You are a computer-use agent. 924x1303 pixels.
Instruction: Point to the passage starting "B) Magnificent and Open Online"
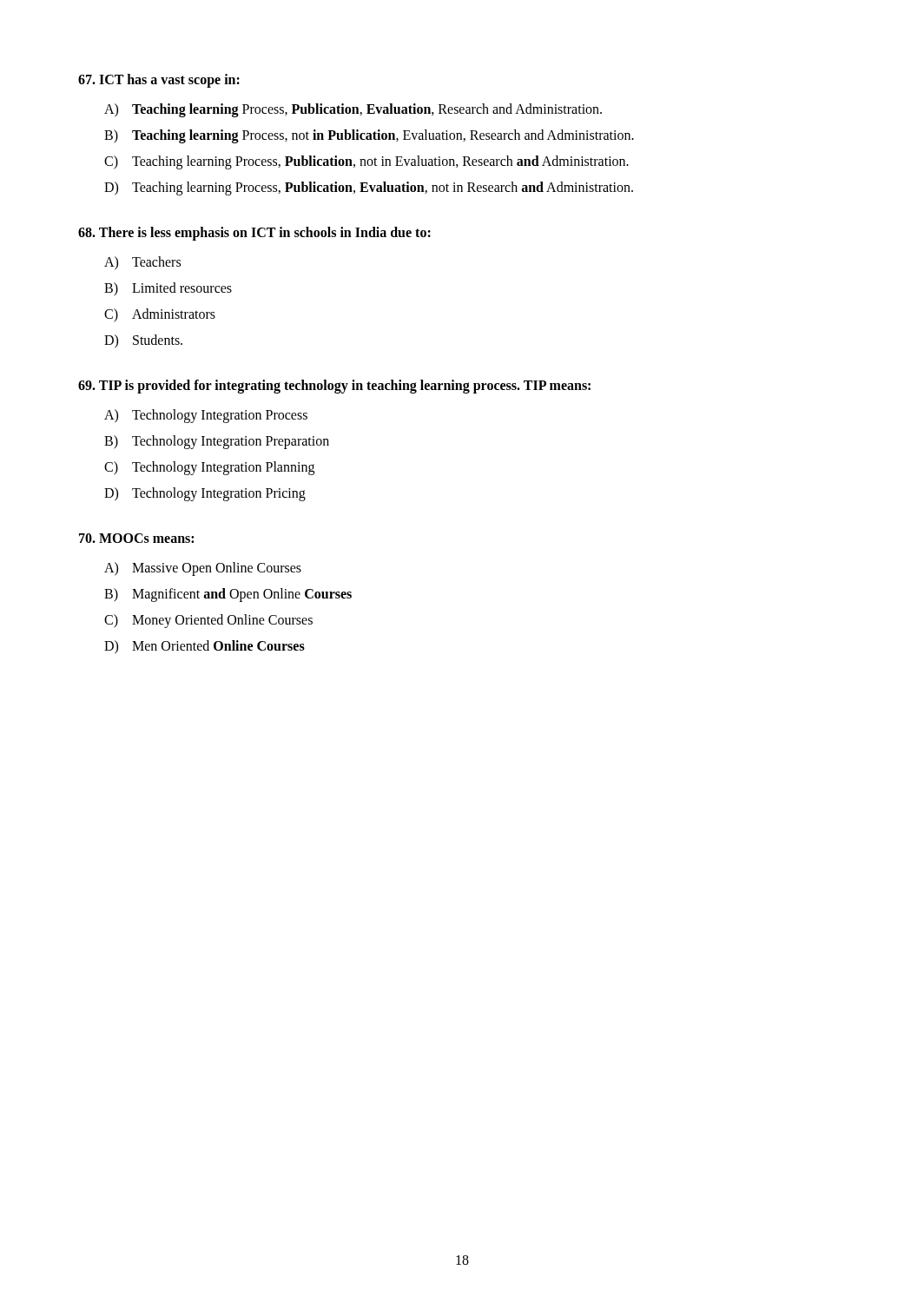click(x=228, y=595)
